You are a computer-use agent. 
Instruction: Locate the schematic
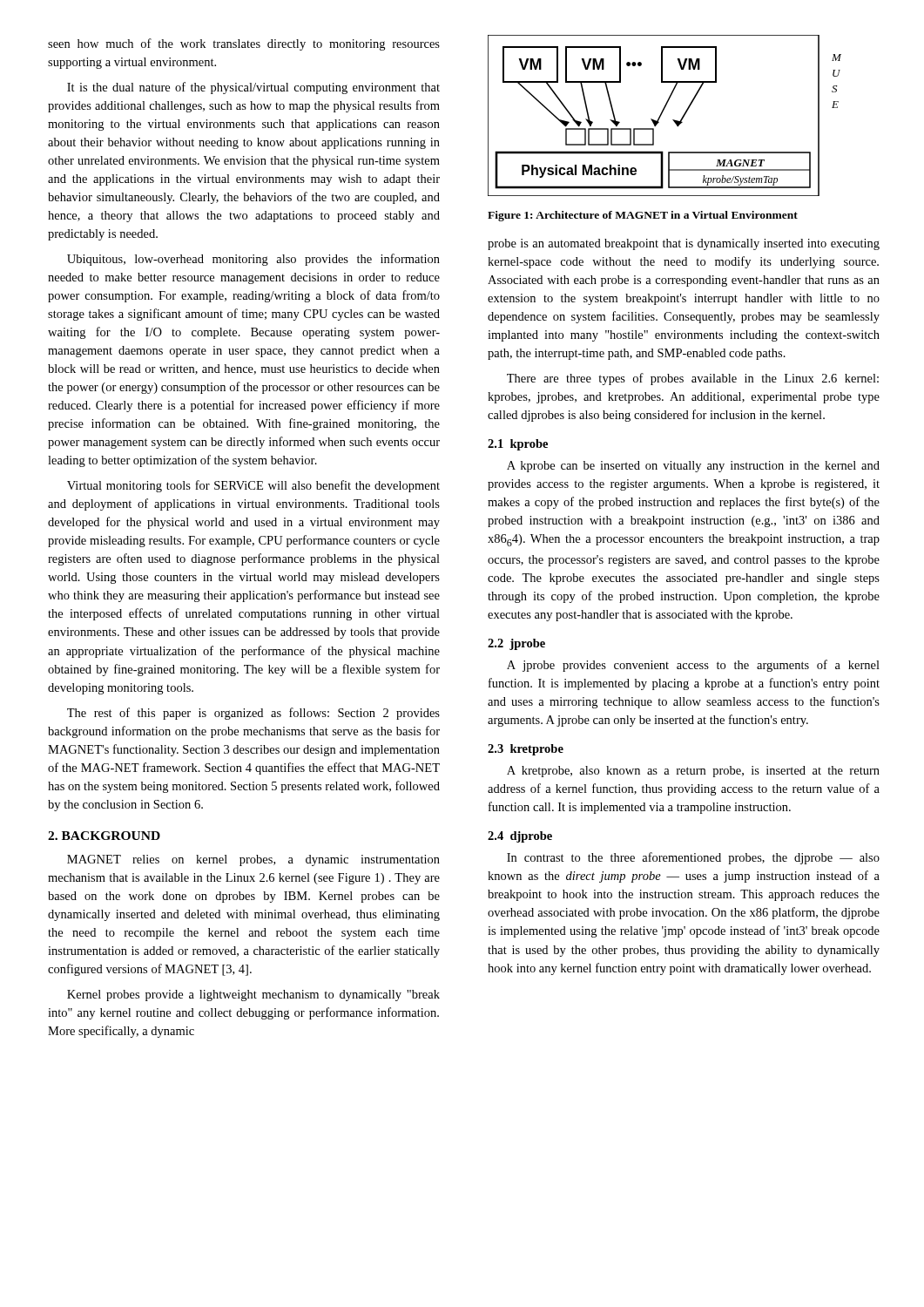point(684,118)
